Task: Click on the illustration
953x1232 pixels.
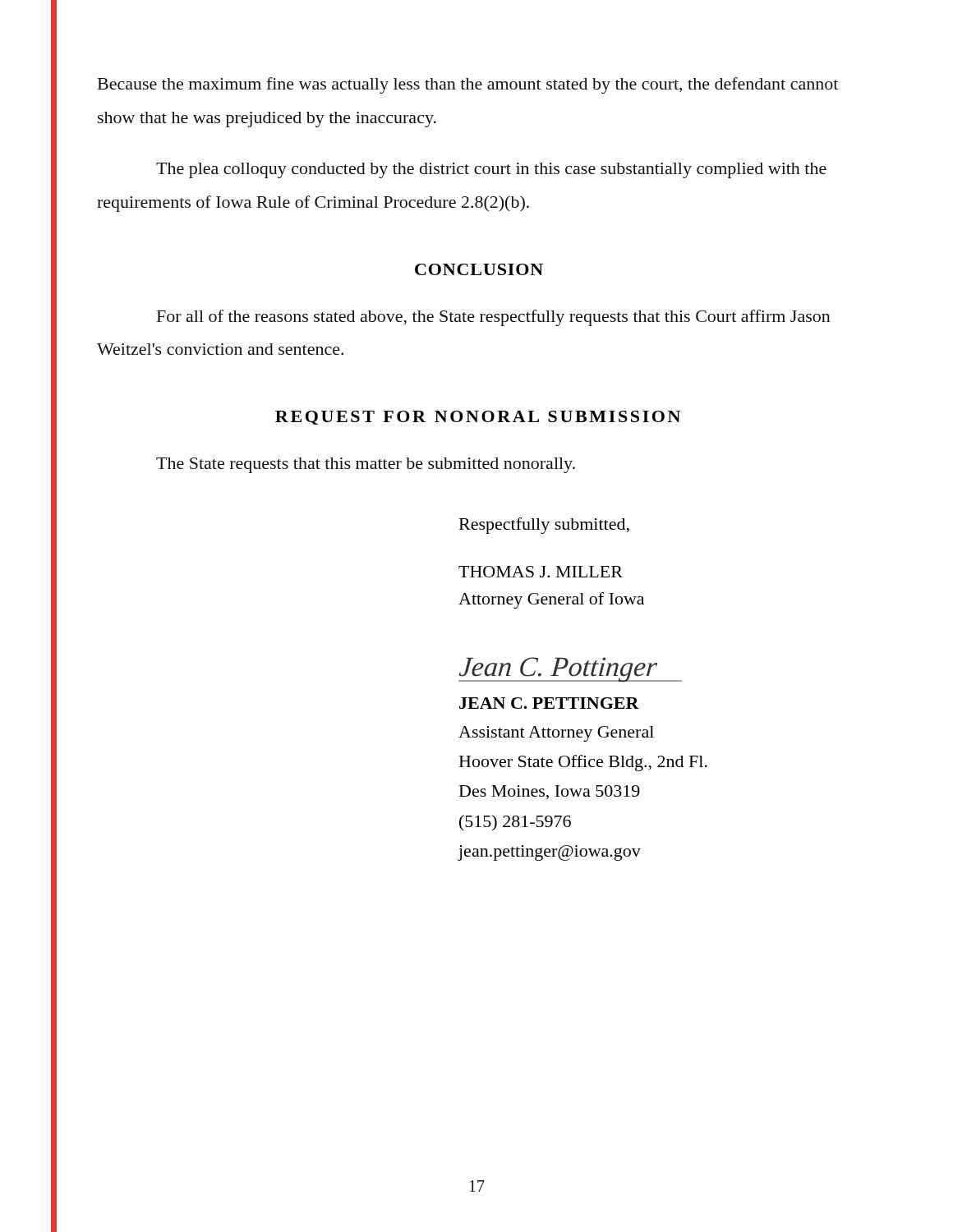Action: coord(660,663)
